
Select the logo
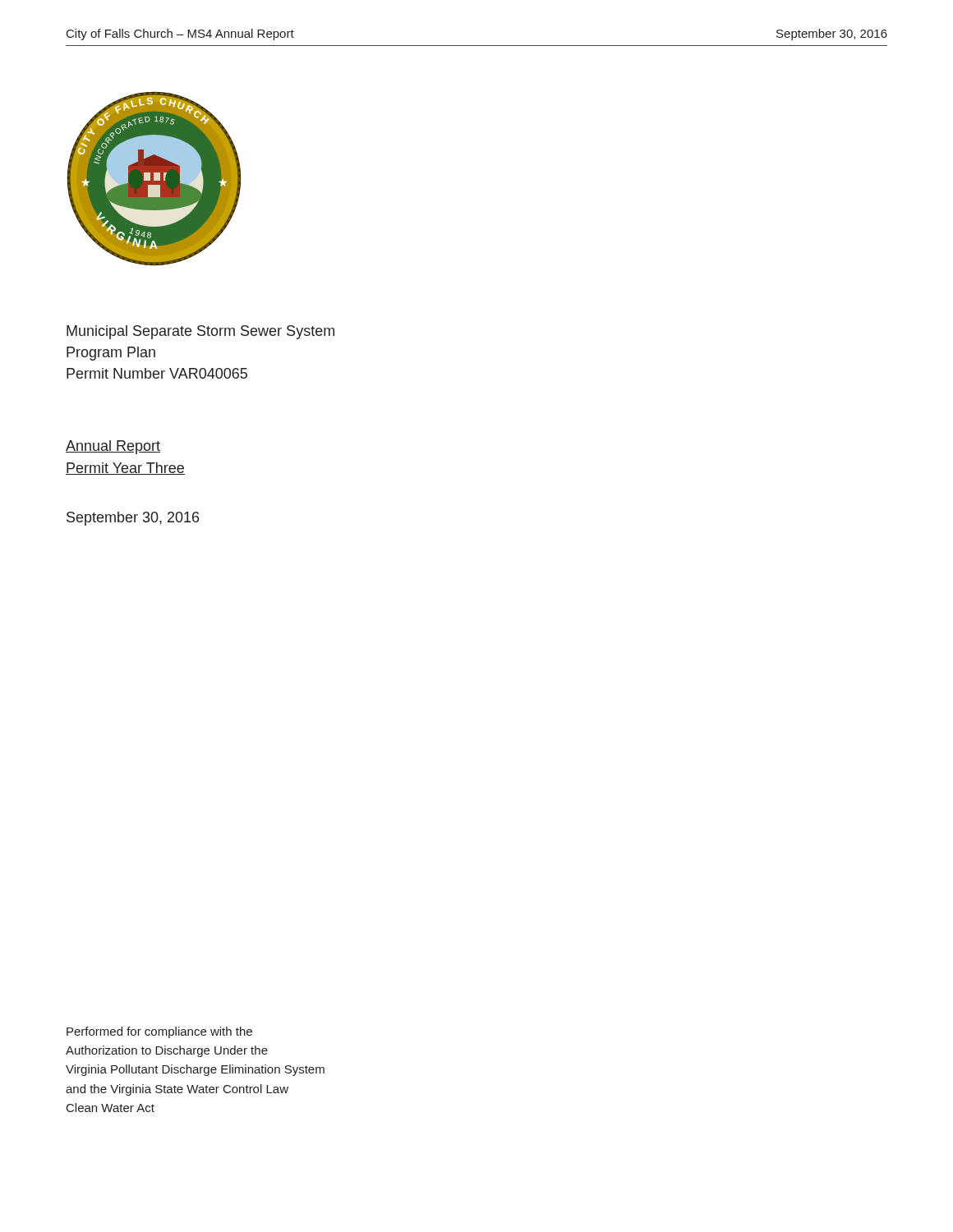(x=154, y=179)
